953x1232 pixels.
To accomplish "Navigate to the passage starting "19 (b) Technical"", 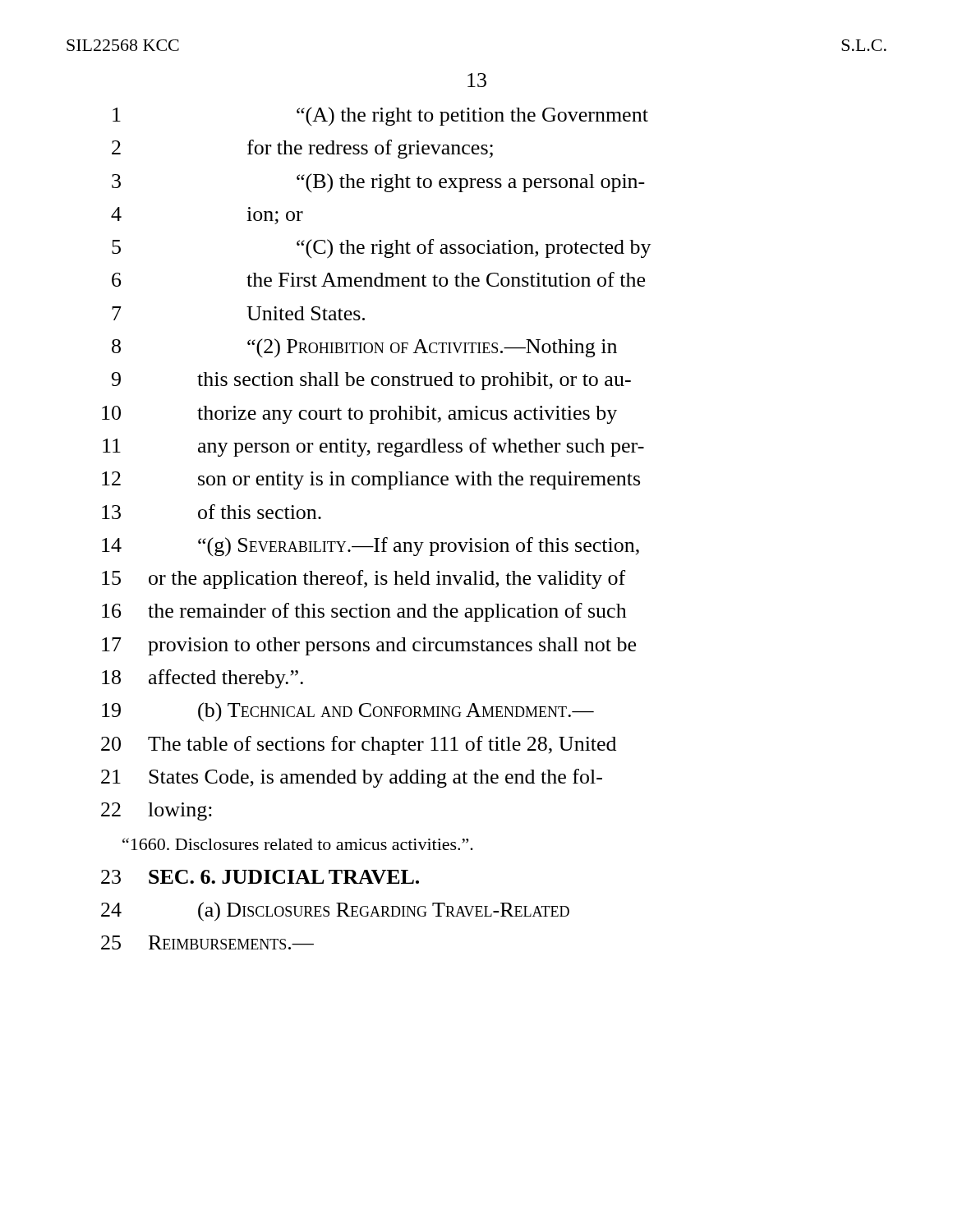I will point(476,711).
